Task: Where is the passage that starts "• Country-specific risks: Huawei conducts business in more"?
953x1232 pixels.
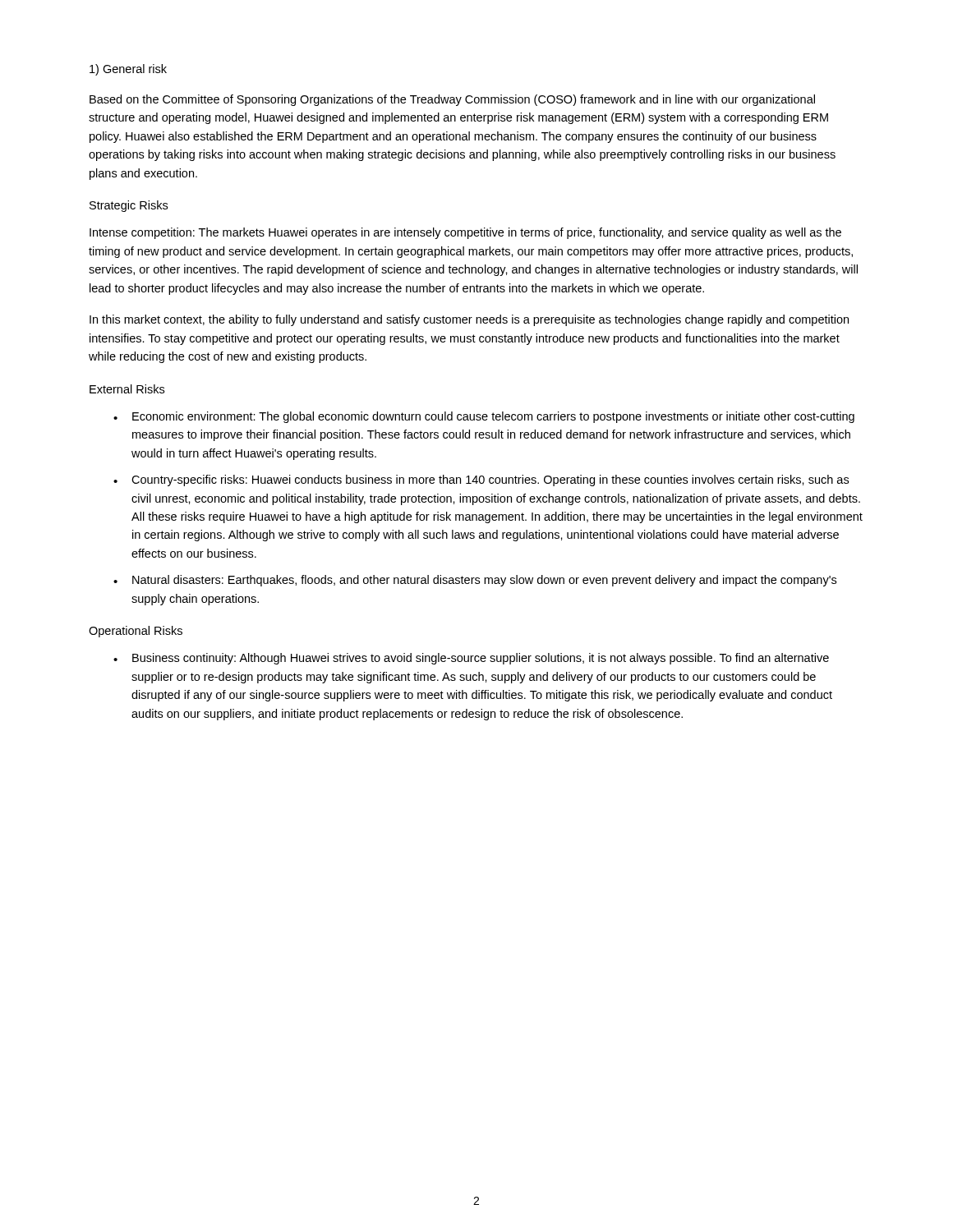Action: pos(489,517)
